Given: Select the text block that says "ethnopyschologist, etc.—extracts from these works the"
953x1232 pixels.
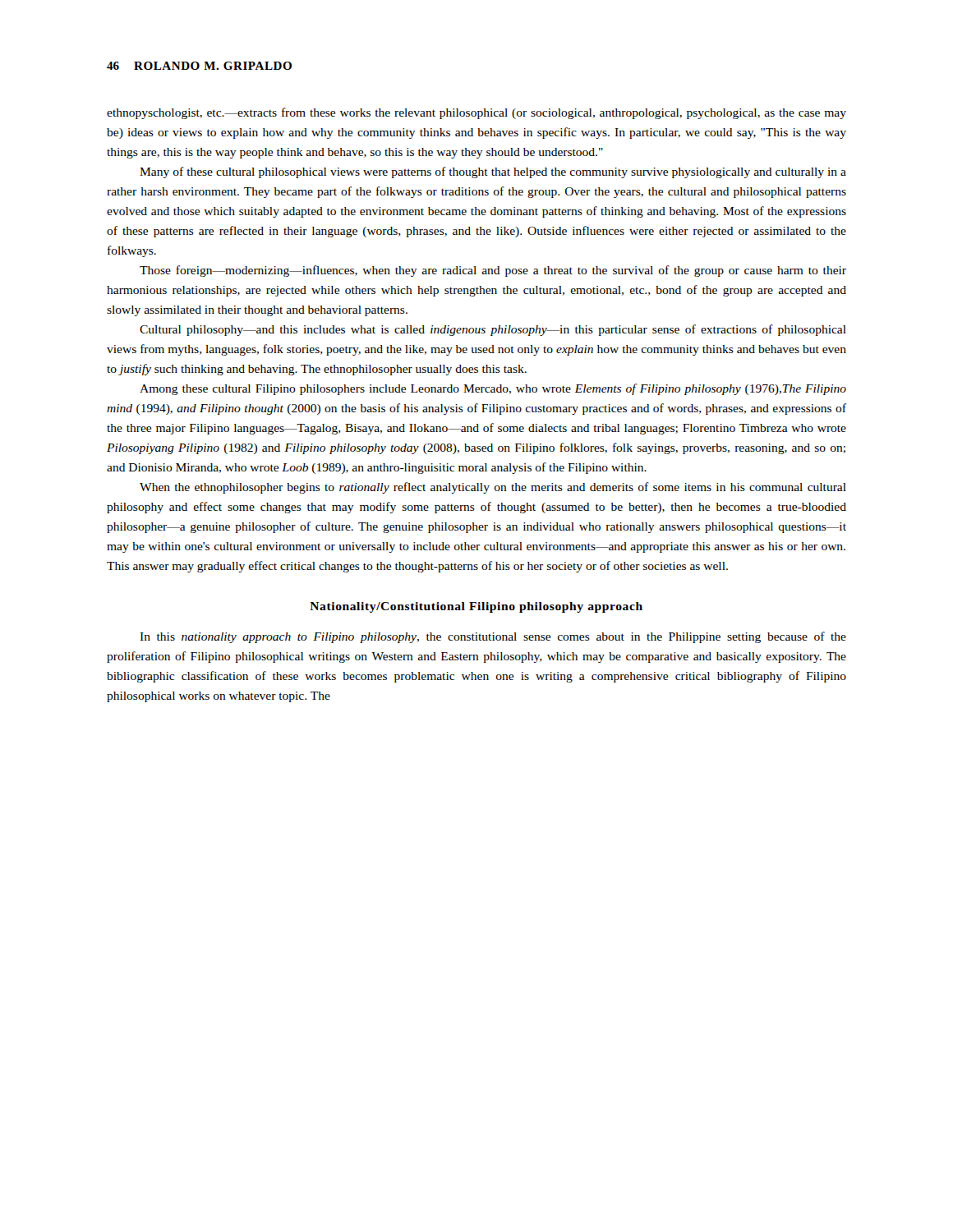Looking at the screenshot, I should [x=476, y=339].
